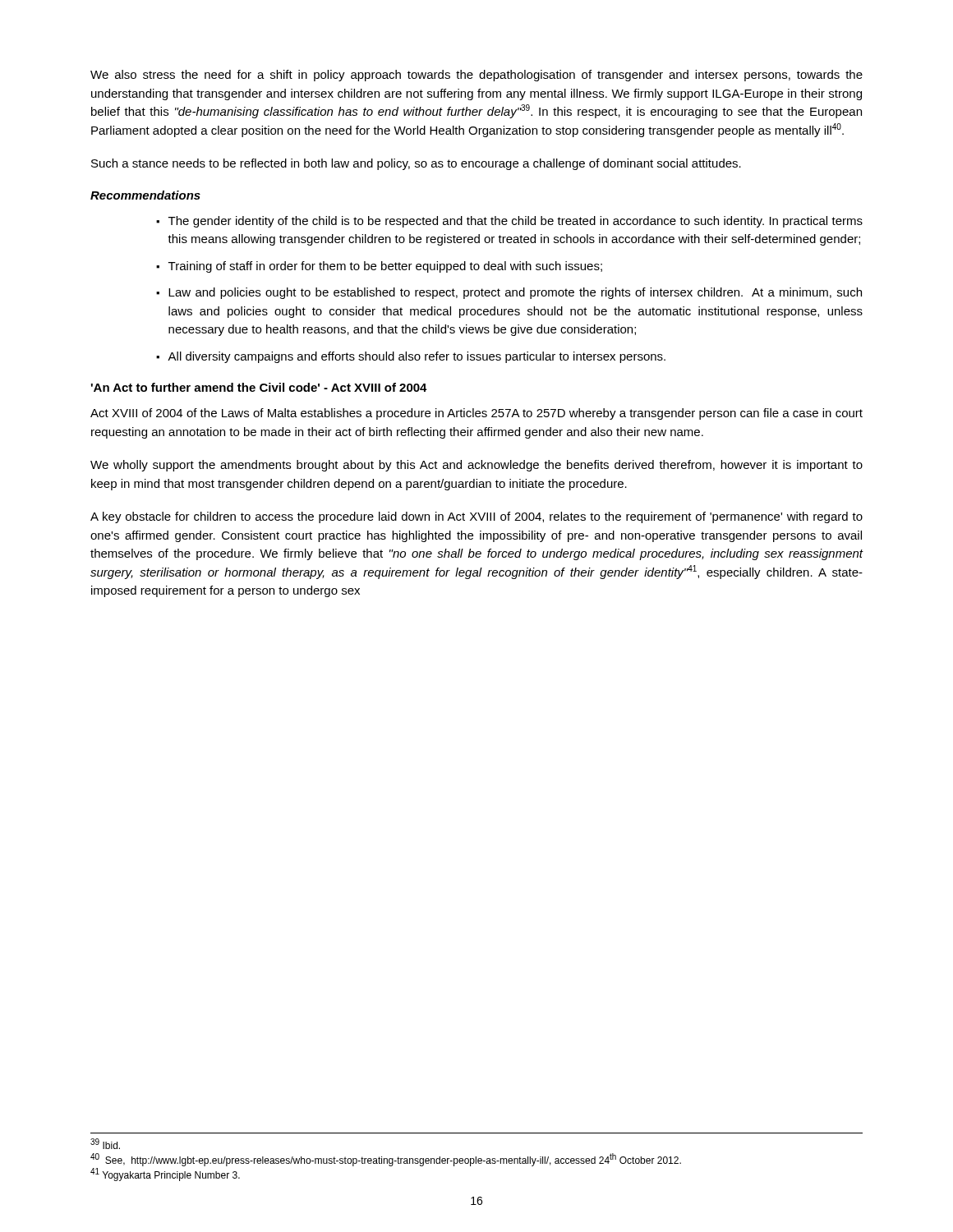This screenshot has height=1232, width=953.
Task: Click on the region starting "Act XVIII of 2004 of the Laws"
Action: tap(476, 422)
